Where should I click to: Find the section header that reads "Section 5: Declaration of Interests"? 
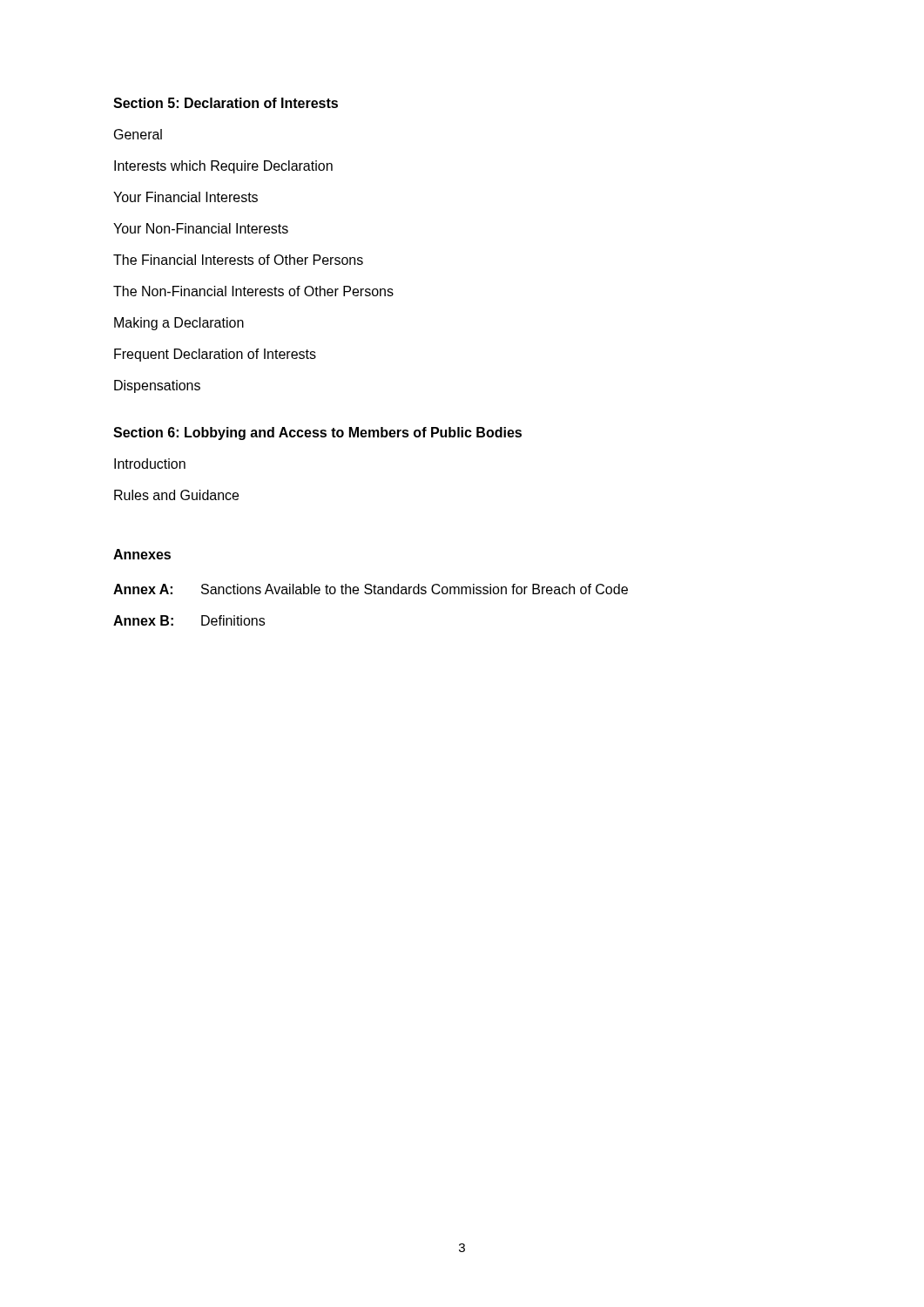click(226, 103)
